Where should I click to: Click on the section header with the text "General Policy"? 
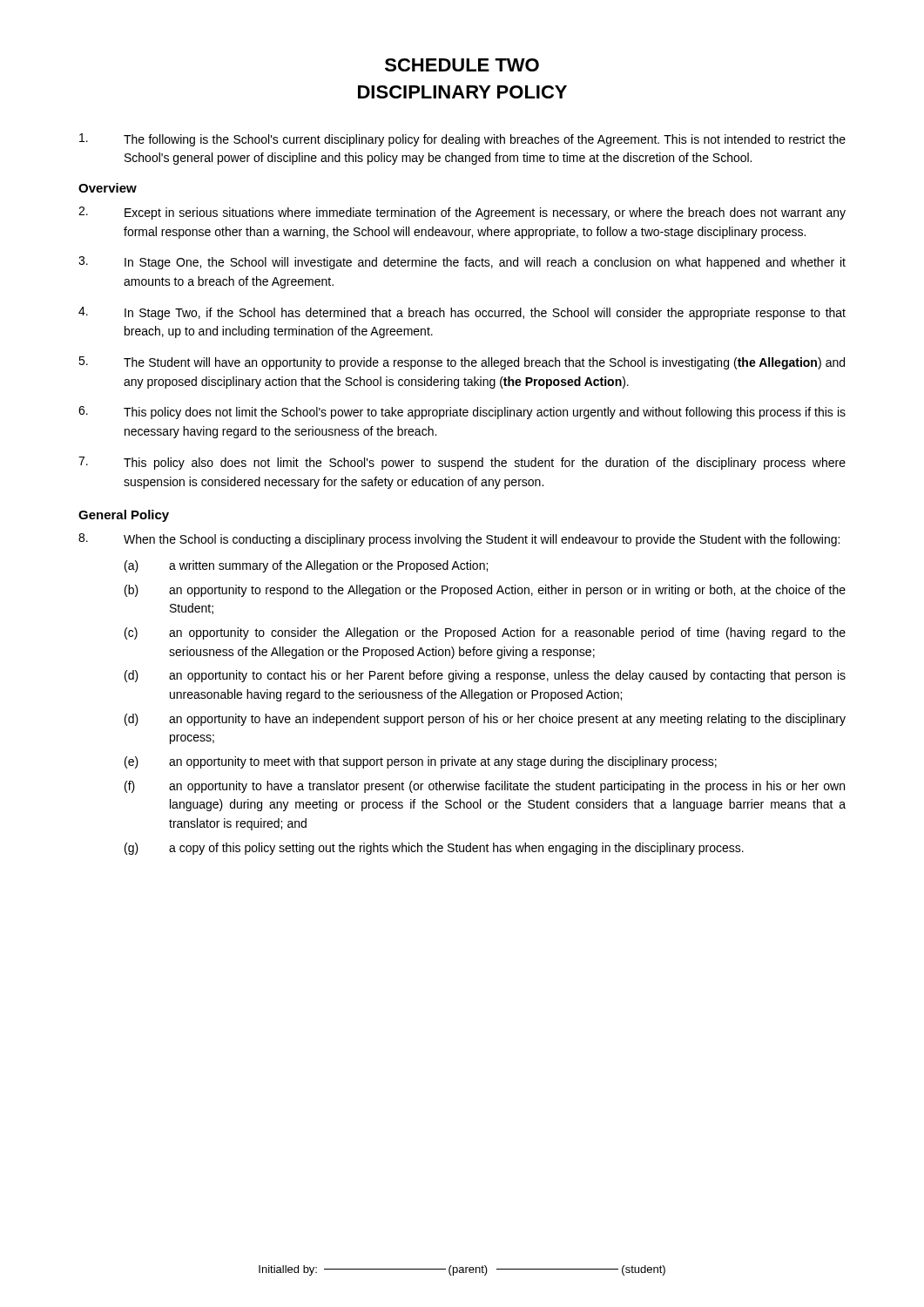124,515
